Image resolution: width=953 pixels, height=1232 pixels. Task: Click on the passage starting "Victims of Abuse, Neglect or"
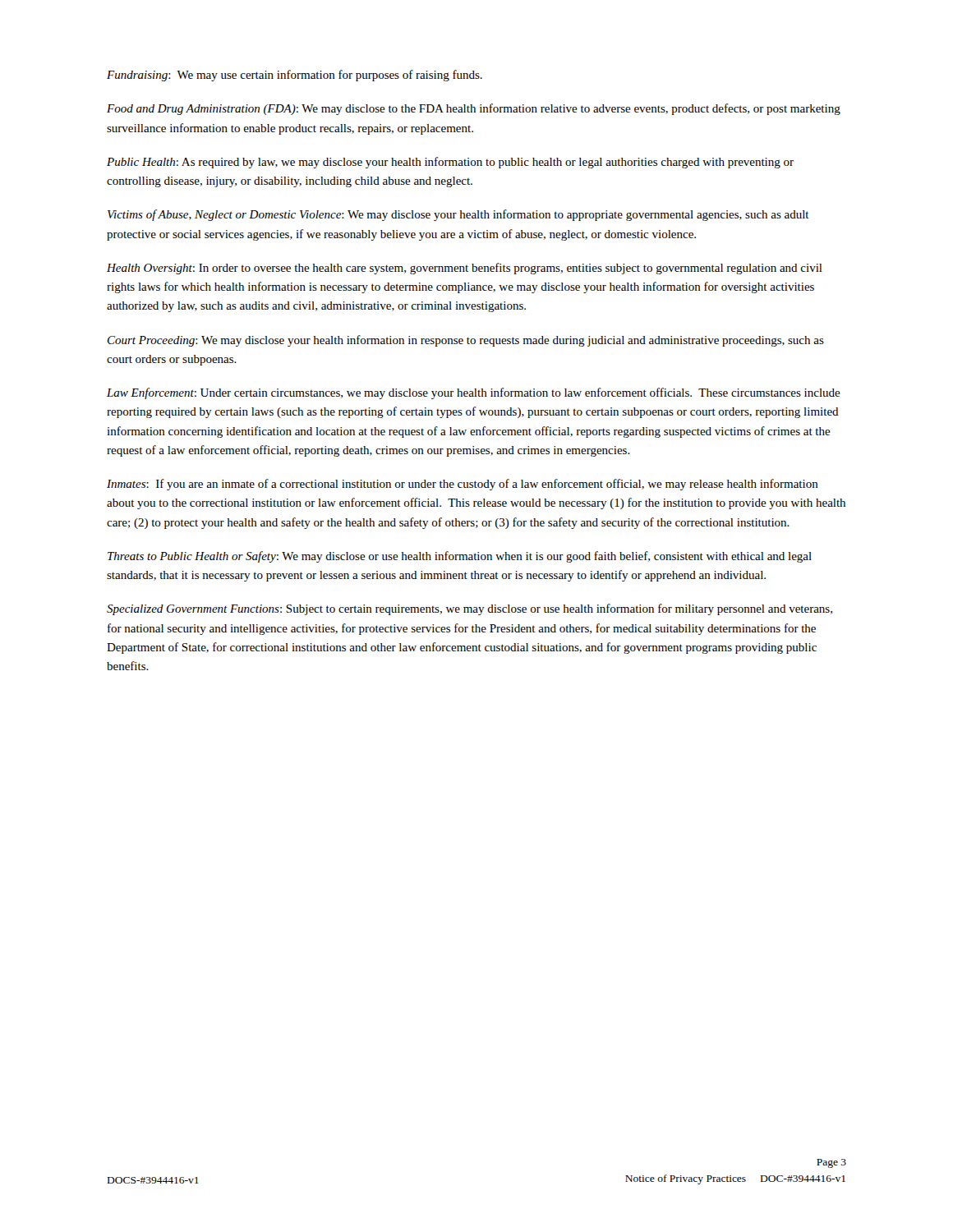coord(458,224)
